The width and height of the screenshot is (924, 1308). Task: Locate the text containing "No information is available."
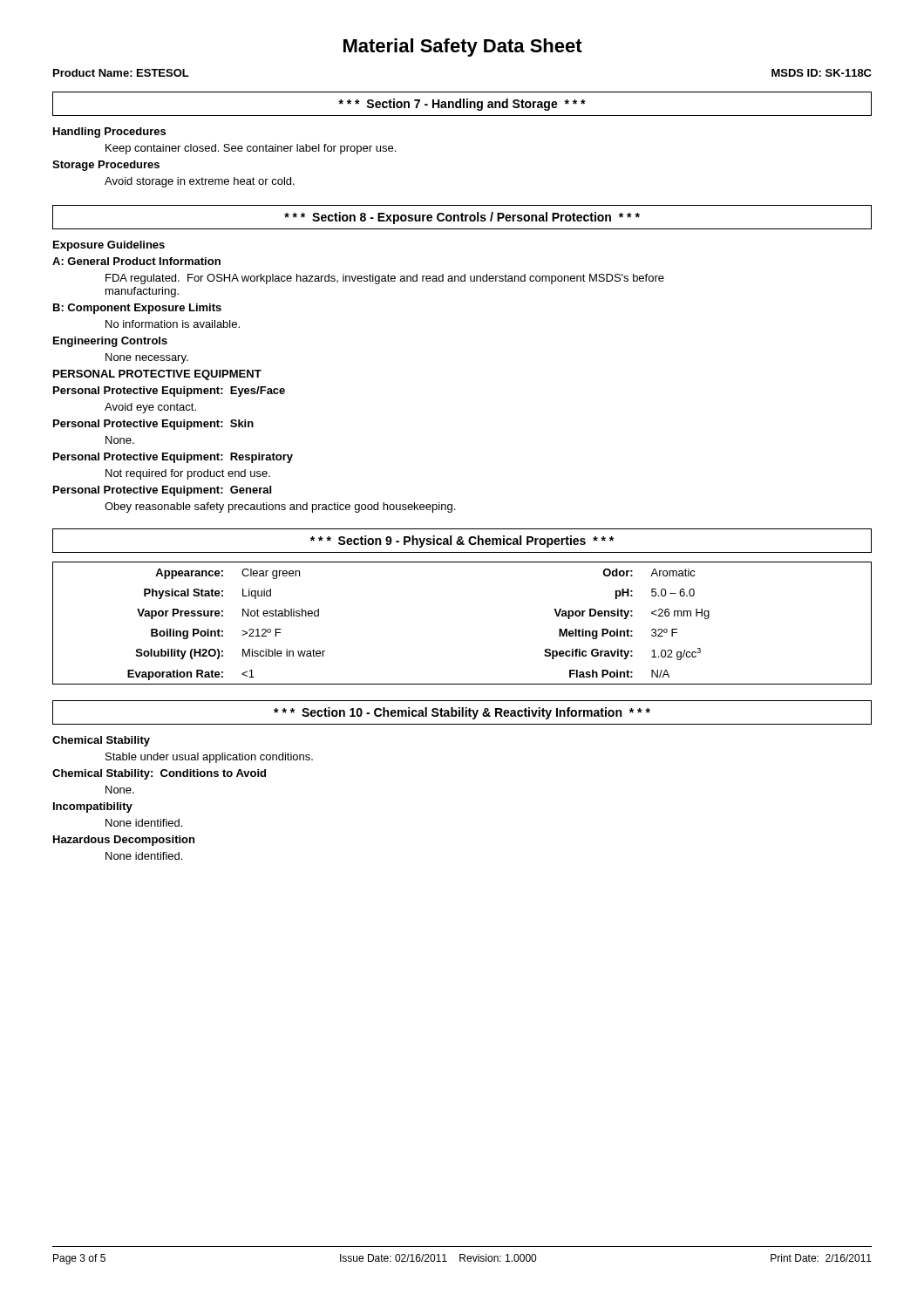click(x=173, y=324)
